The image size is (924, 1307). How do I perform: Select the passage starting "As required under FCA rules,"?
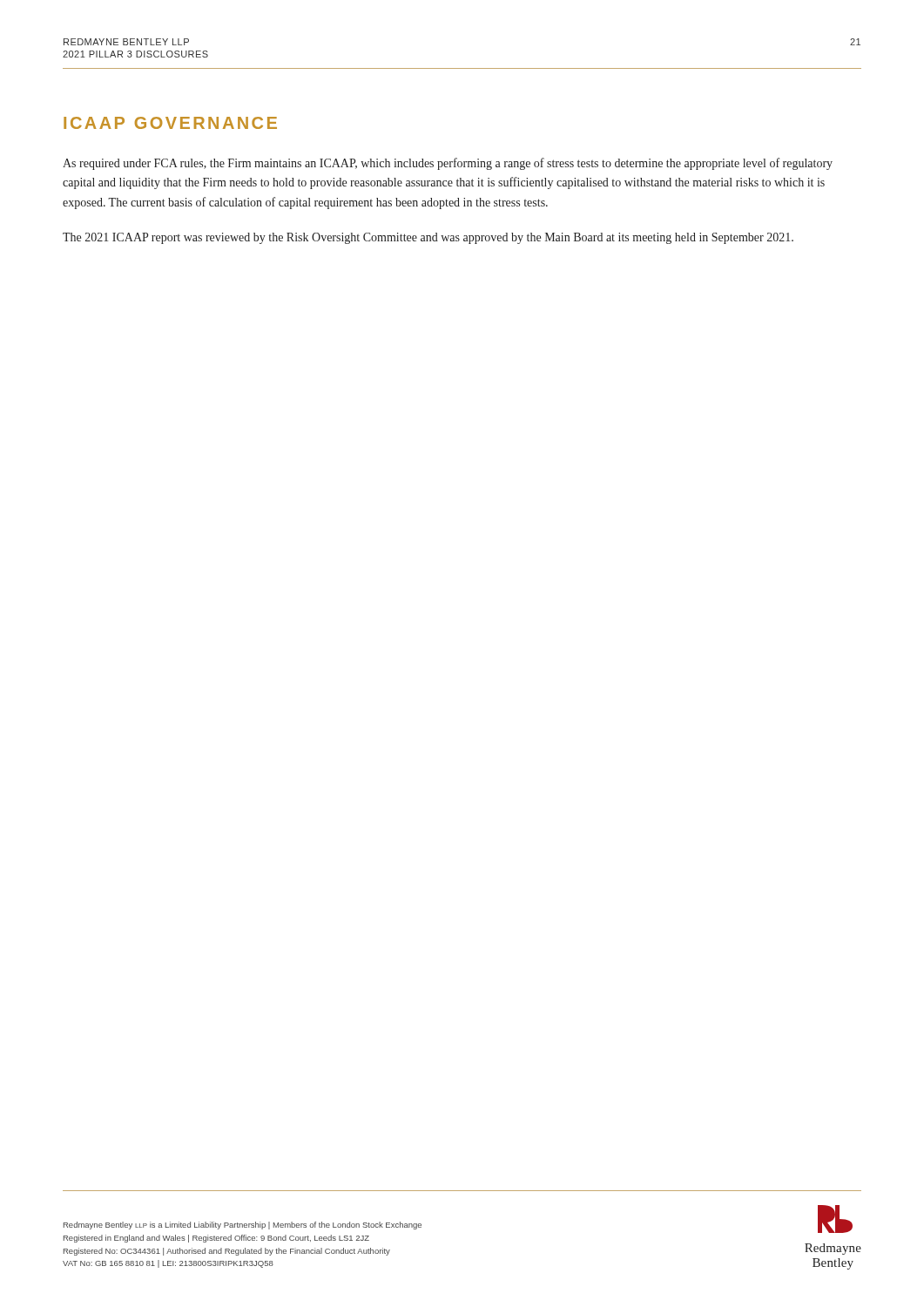click(462, 184)
